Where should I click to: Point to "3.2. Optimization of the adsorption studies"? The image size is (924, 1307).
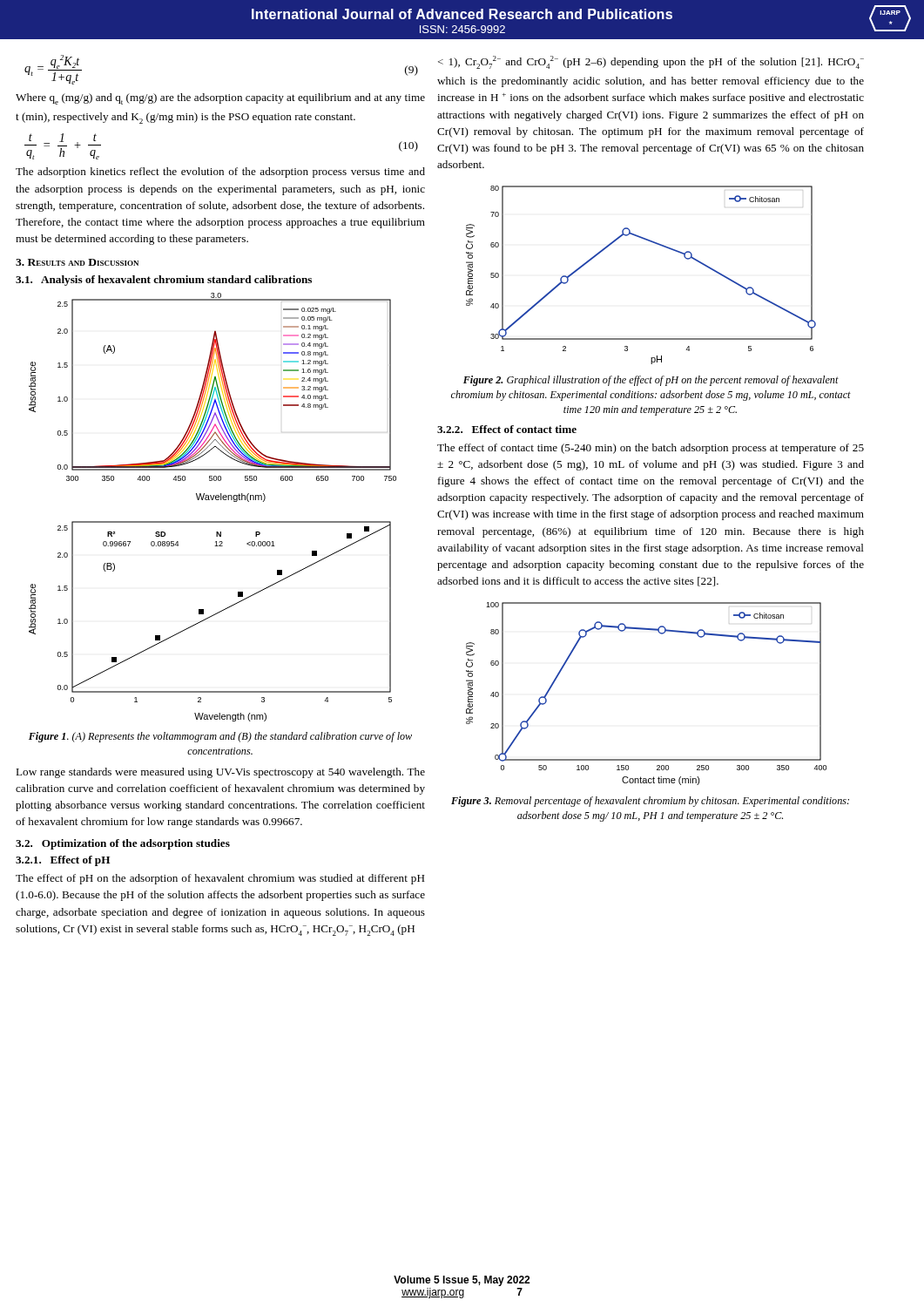[x=123, y=843]
